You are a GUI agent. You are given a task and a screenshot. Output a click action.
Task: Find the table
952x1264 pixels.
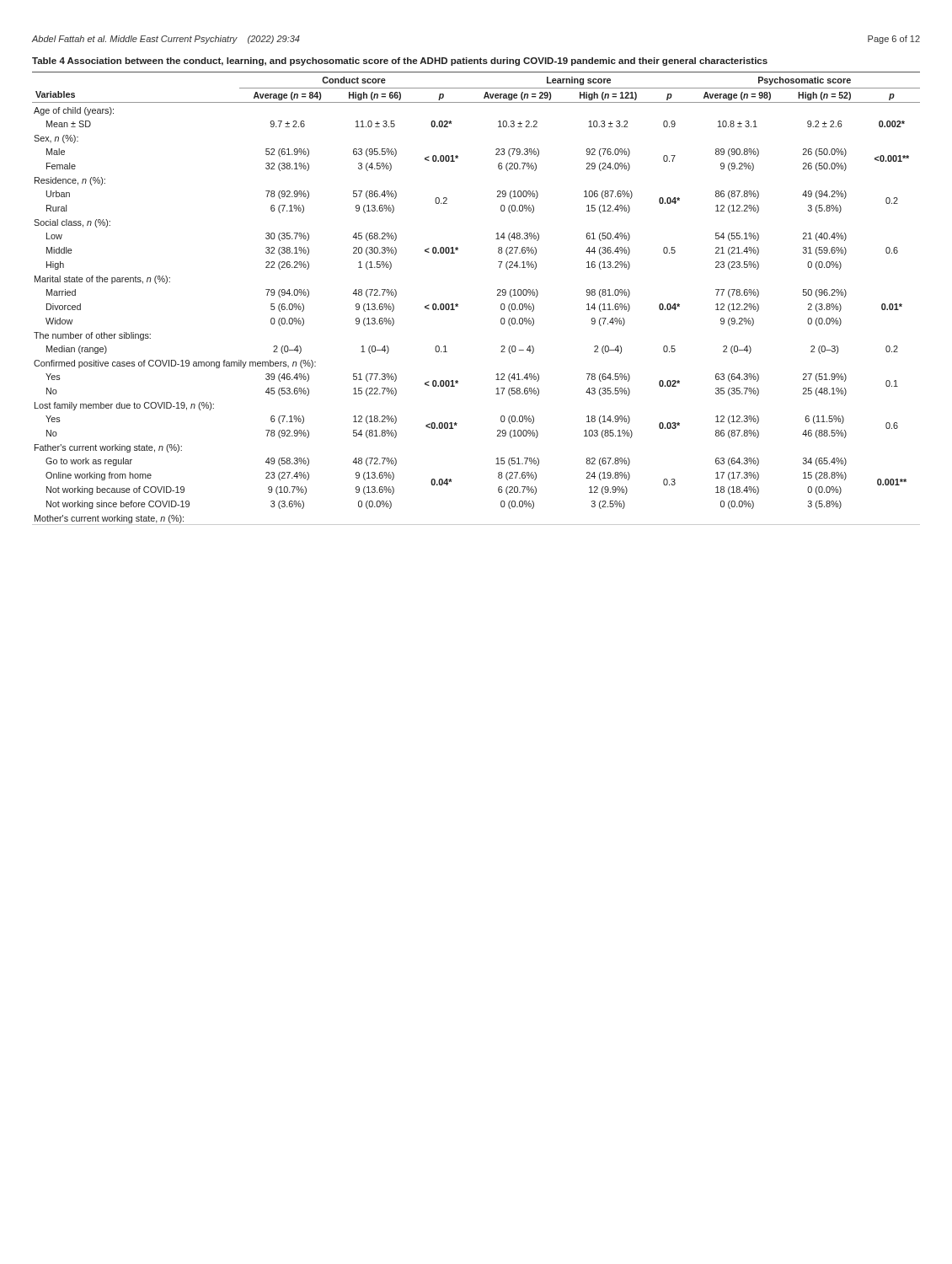click(476, 298)
